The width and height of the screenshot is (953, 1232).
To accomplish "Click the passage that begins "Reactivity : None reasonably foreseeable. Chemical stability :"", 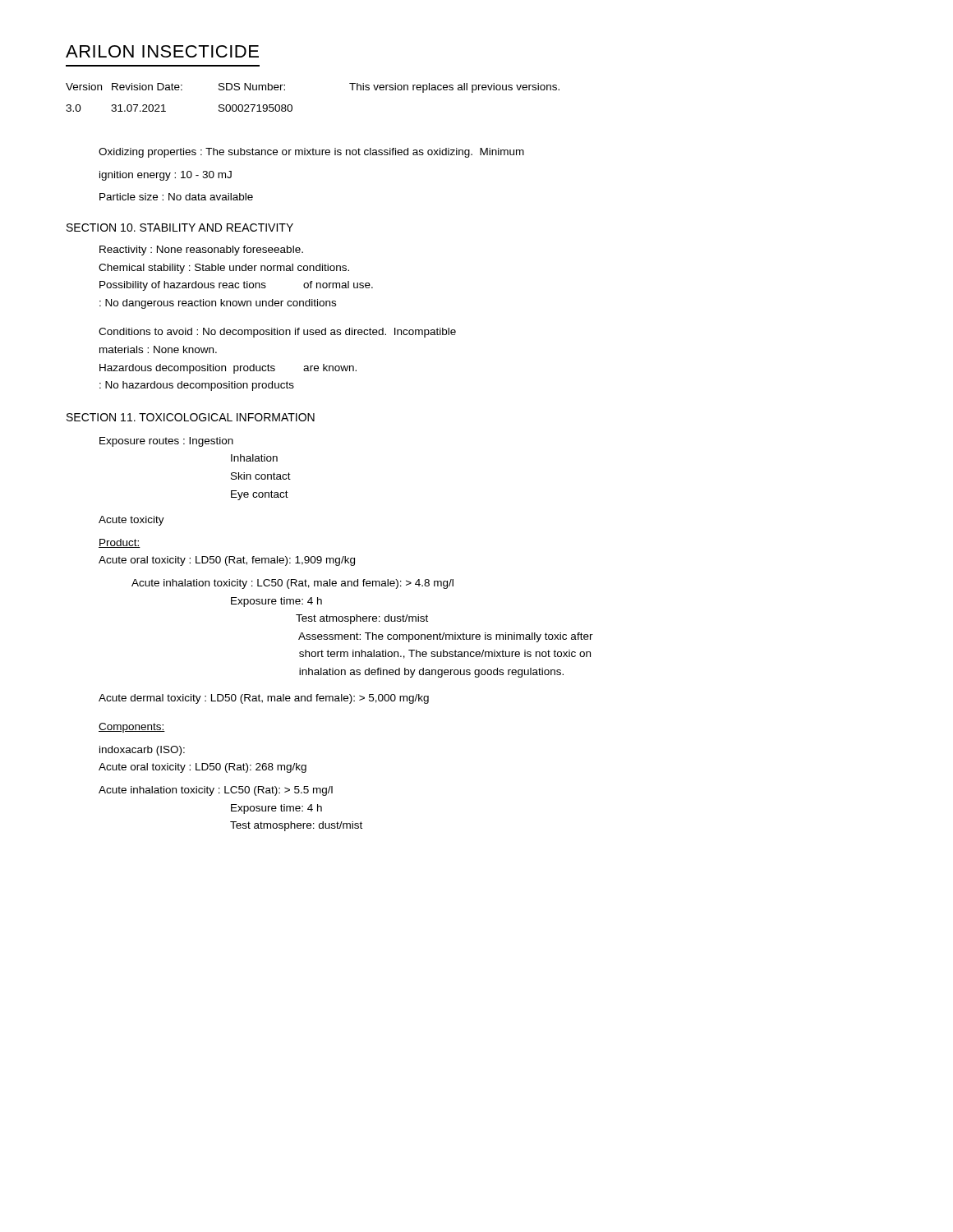I will 236,276.
